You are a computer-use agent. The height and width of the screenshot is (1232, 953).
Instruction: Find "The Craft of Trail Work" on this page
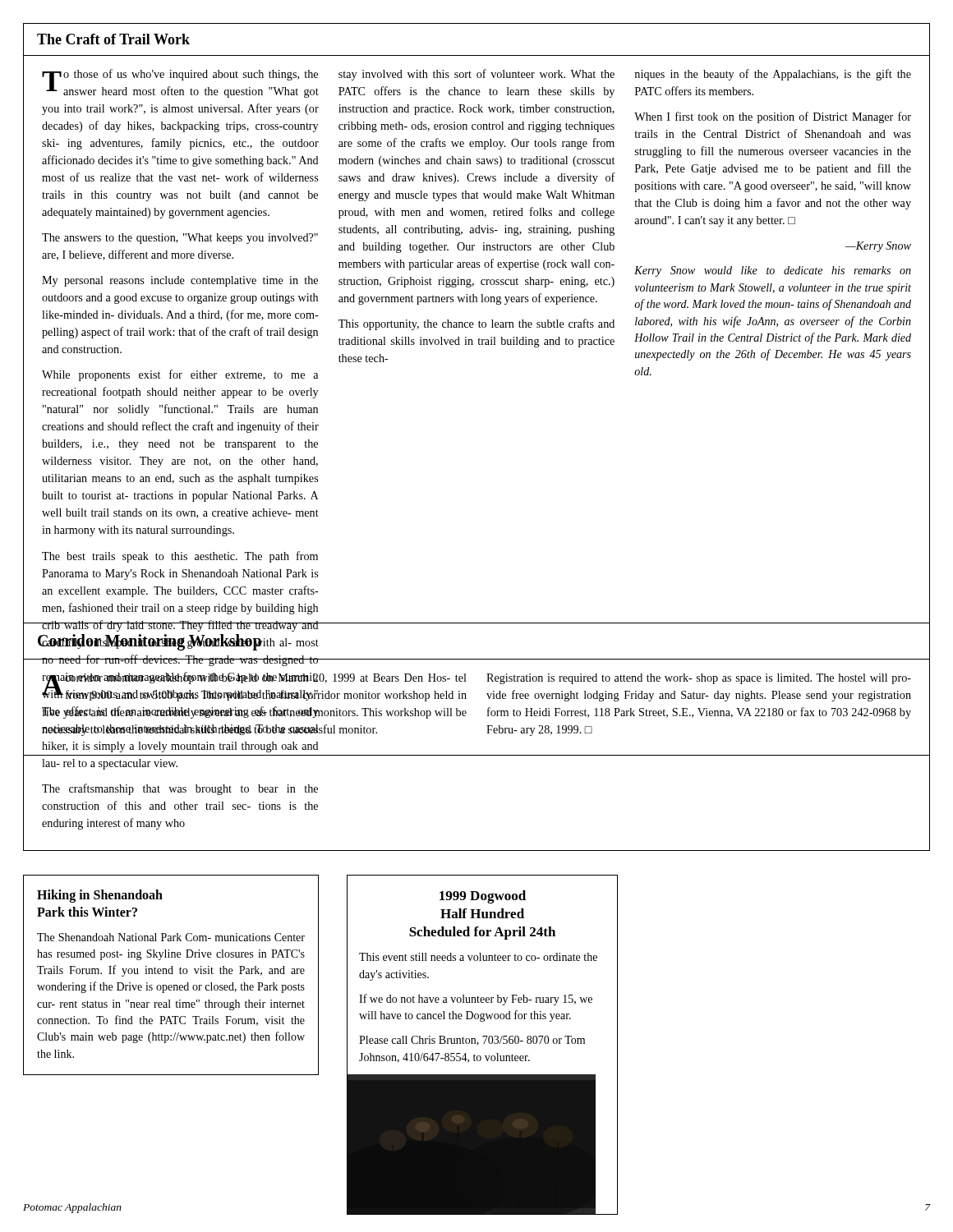tap(113, 39)
